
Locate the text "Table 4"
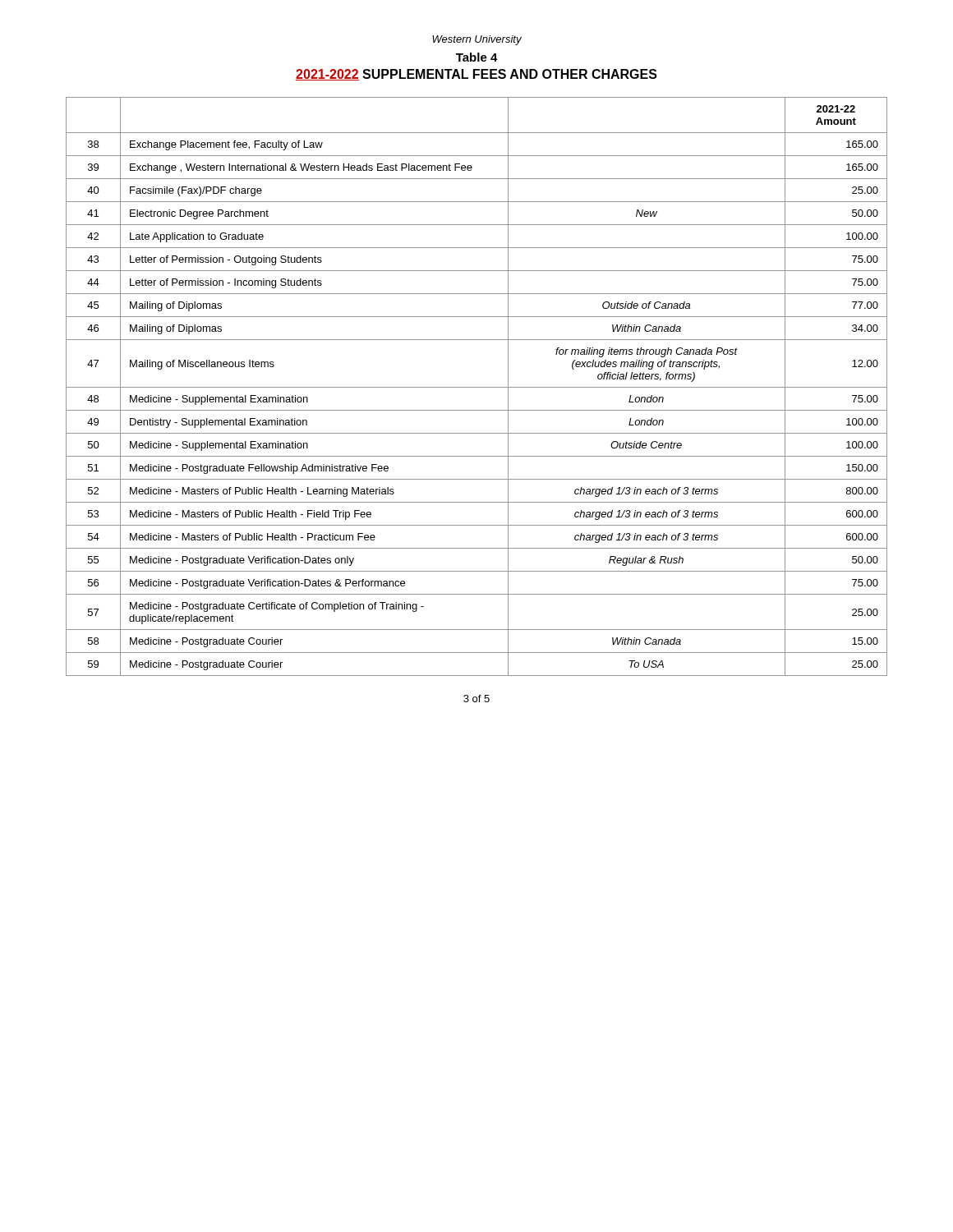click(476, 57)
